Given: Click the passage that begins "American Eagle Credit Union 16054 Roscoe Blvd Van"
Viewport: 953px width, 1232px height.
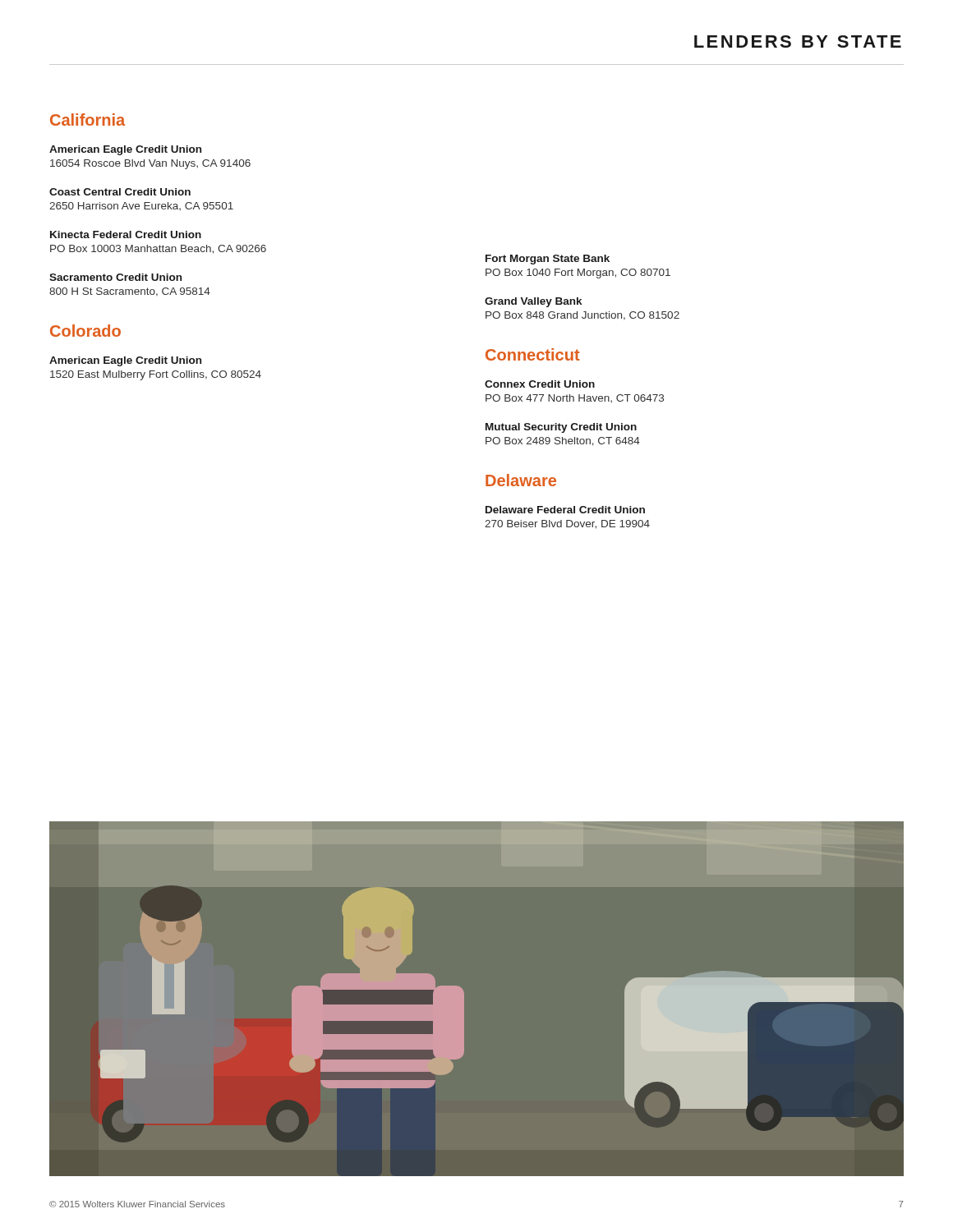Looking at the screenshot, I should click(x=251, y=156).
